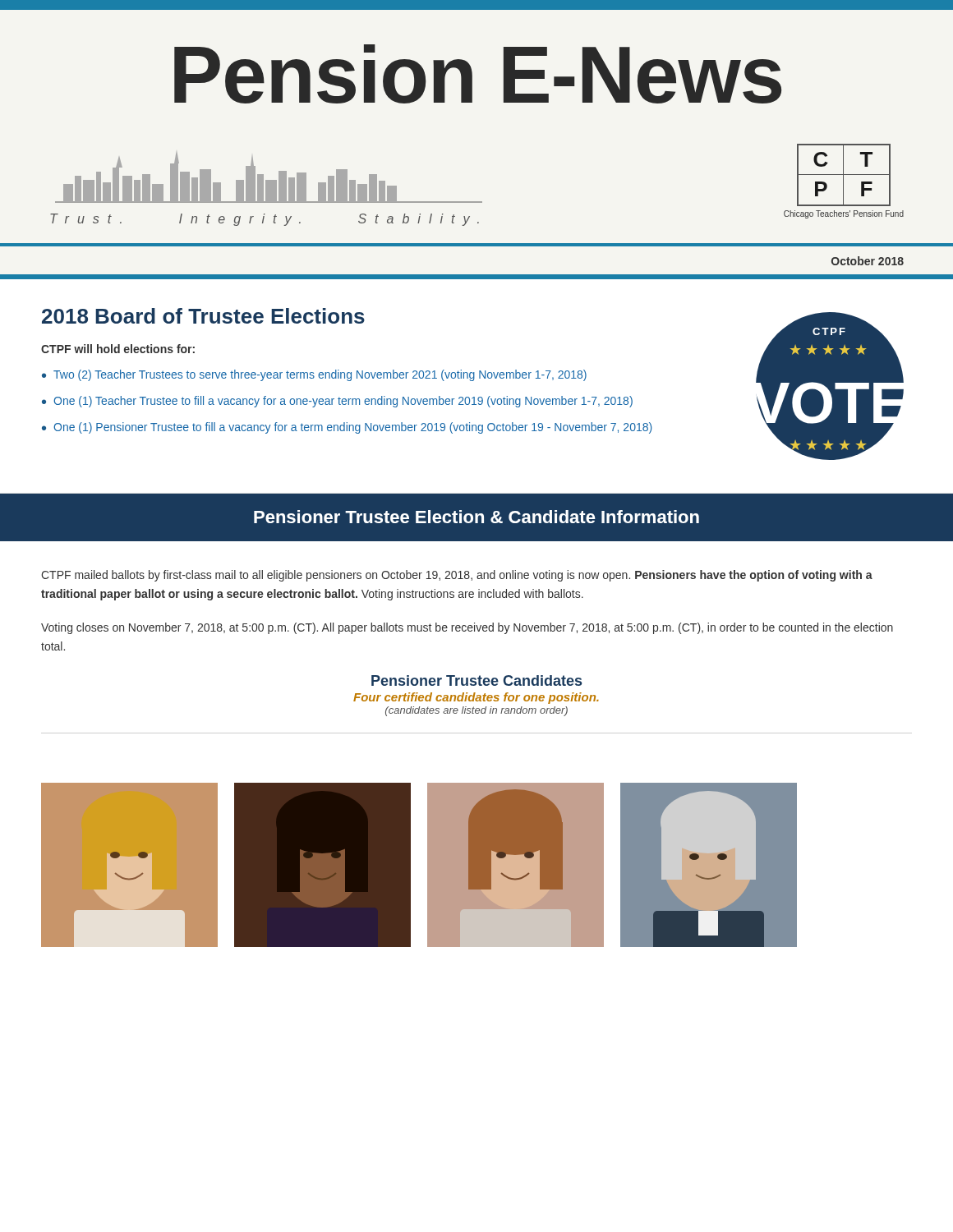Click on the list item containing "• One (1) Pensioner"
Screen dimensions: 1232x953
tap(347, 428)
